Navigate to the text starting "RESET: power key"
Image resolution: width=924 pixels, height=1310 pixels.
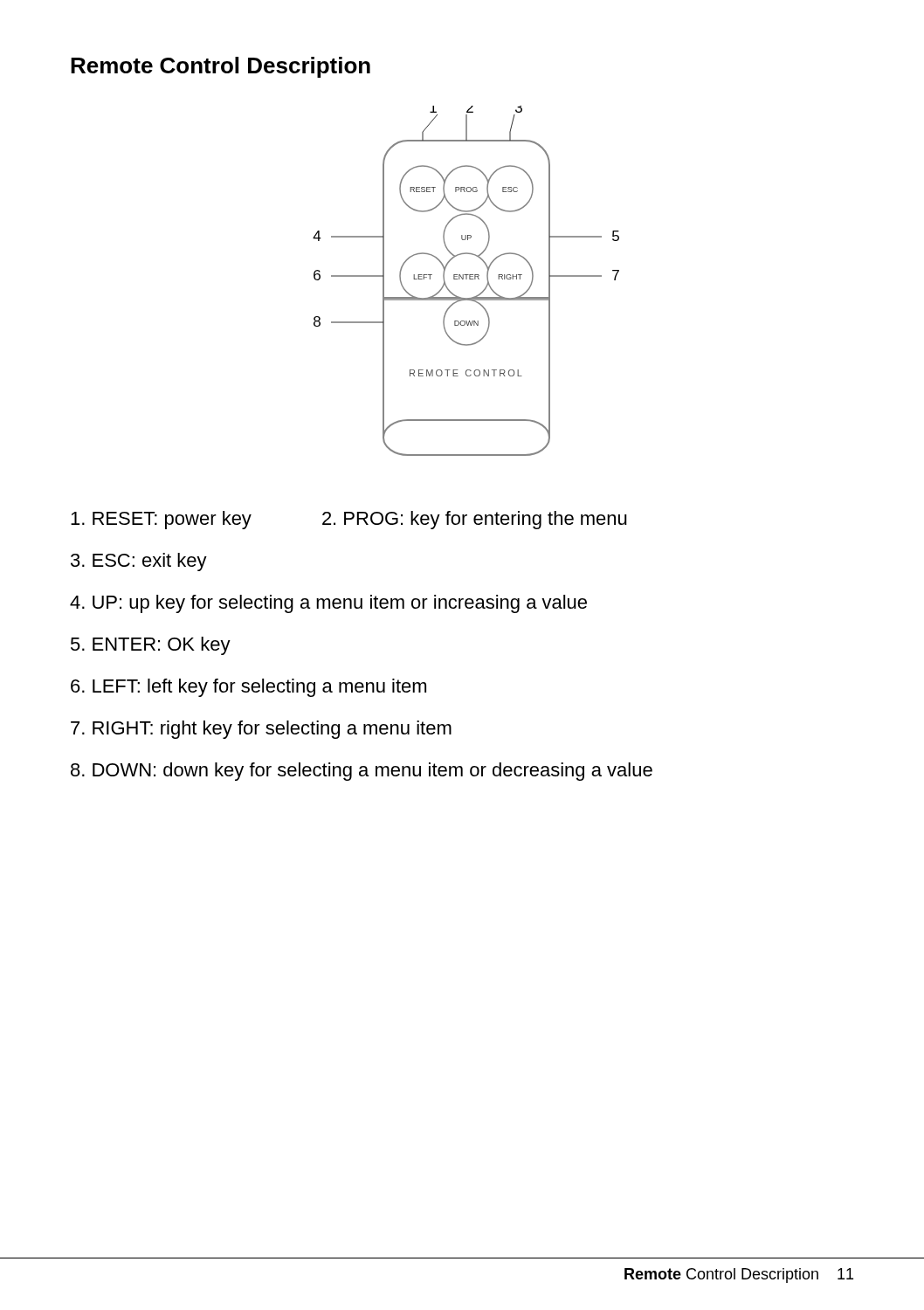[161, 518]
